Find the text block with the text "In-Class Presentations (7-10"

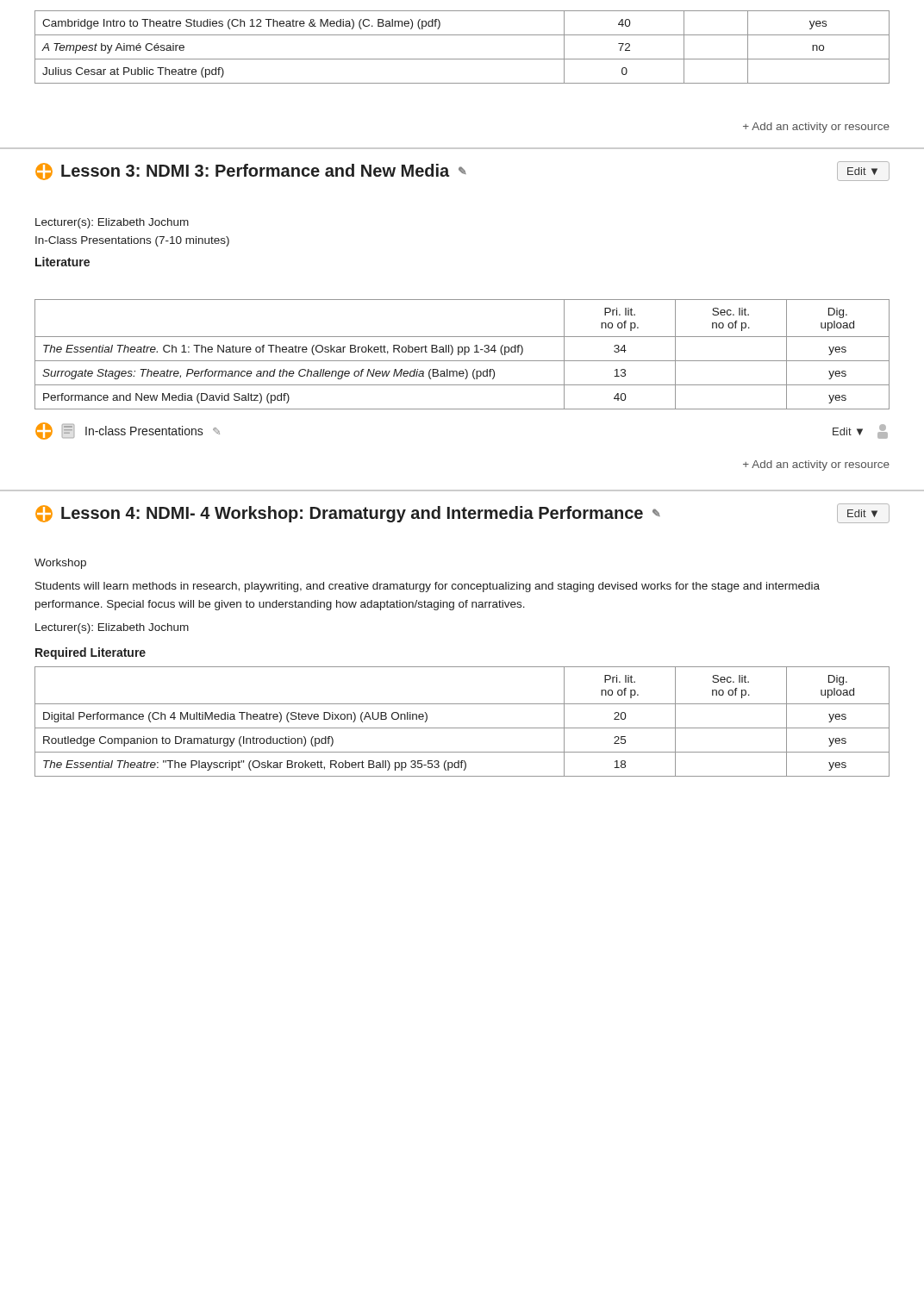132,240
